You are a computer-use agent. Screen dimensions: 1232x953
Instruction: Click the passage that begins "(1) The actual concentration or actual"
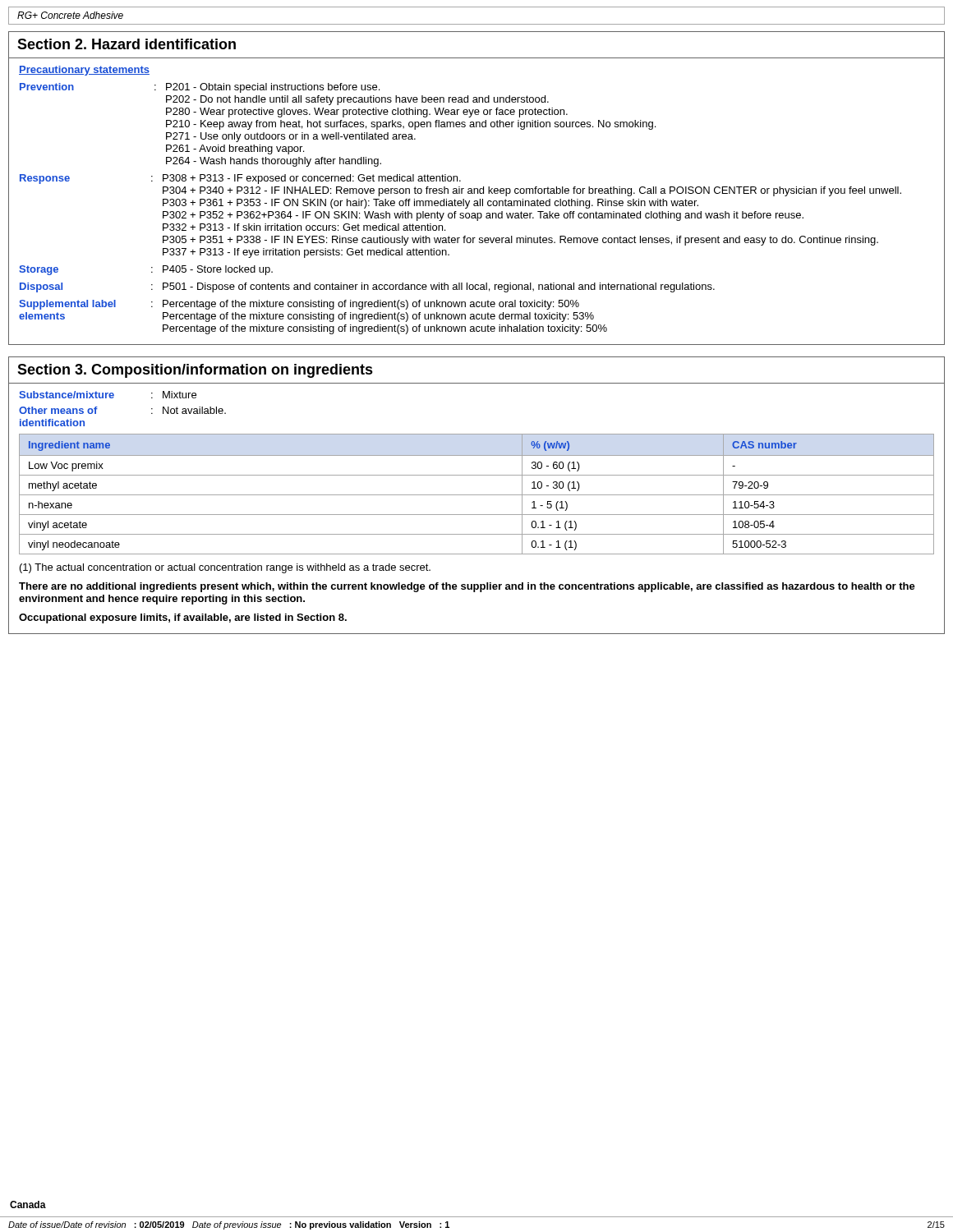(x=225, y=567)
